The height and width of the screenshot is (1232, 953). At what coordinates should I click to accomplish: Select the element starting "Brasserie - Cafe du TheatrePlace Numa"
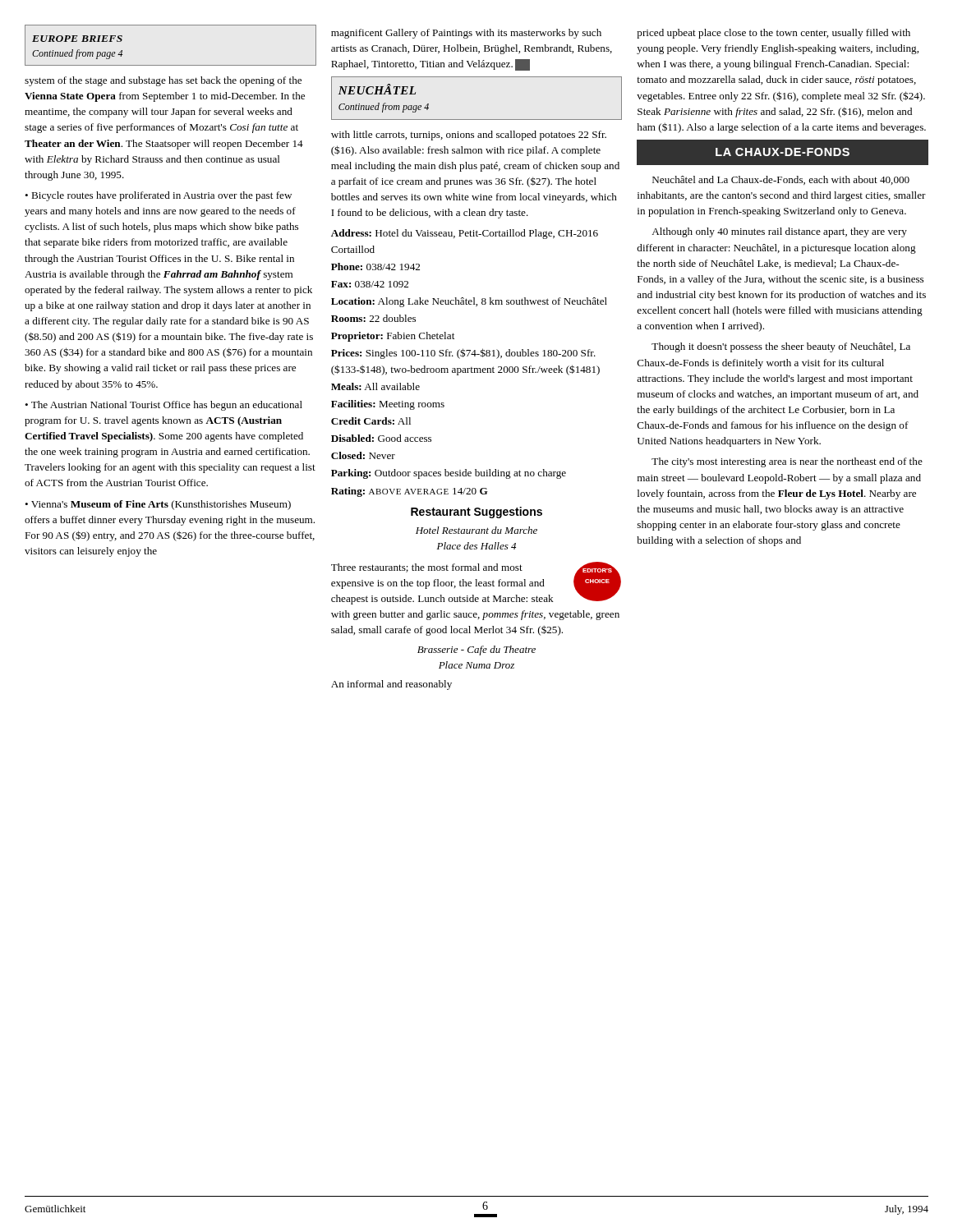476,667
